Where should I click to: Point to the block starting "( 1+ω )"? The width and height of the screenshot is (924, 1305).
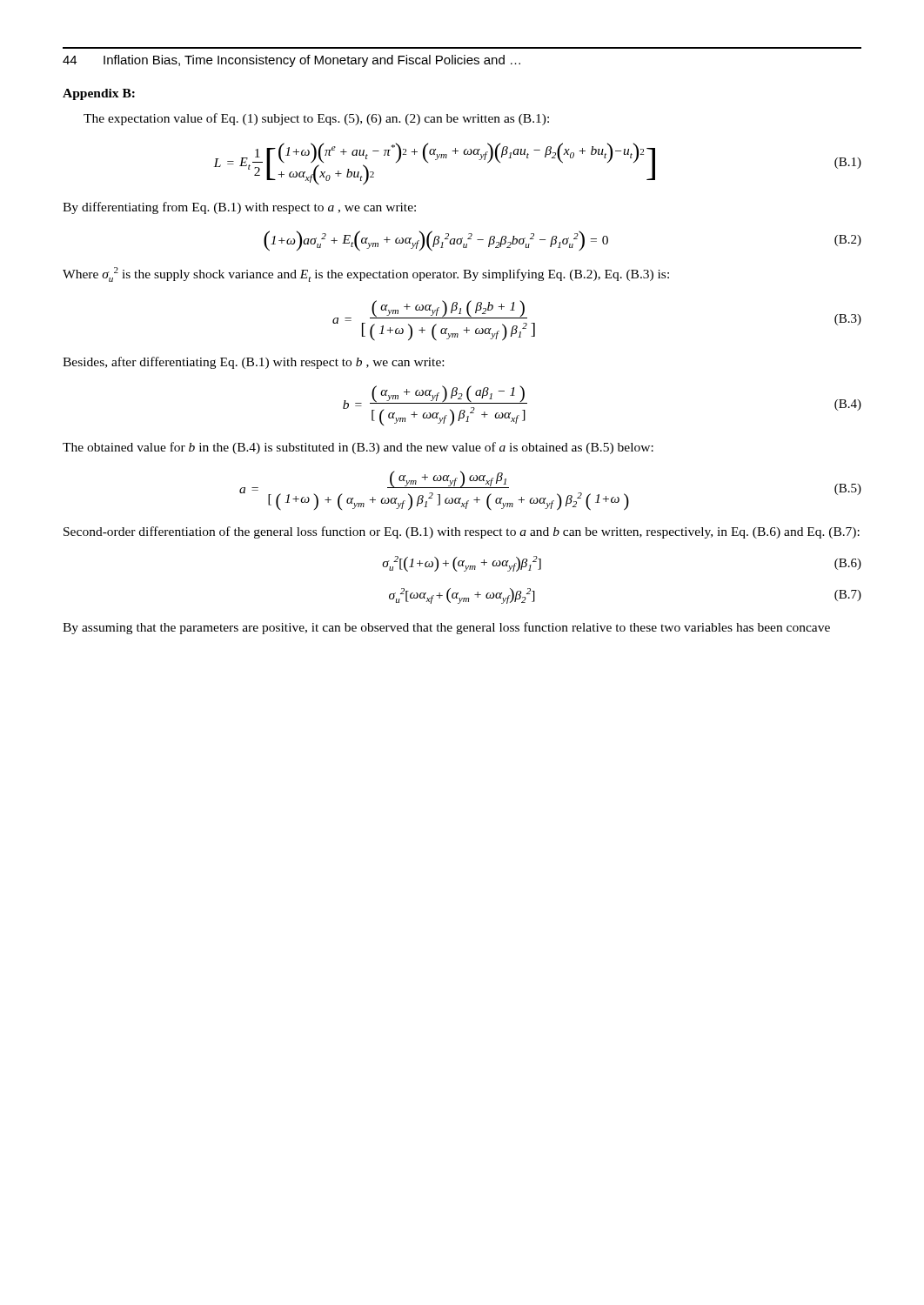pyautogui.click(x=462, y=240)
